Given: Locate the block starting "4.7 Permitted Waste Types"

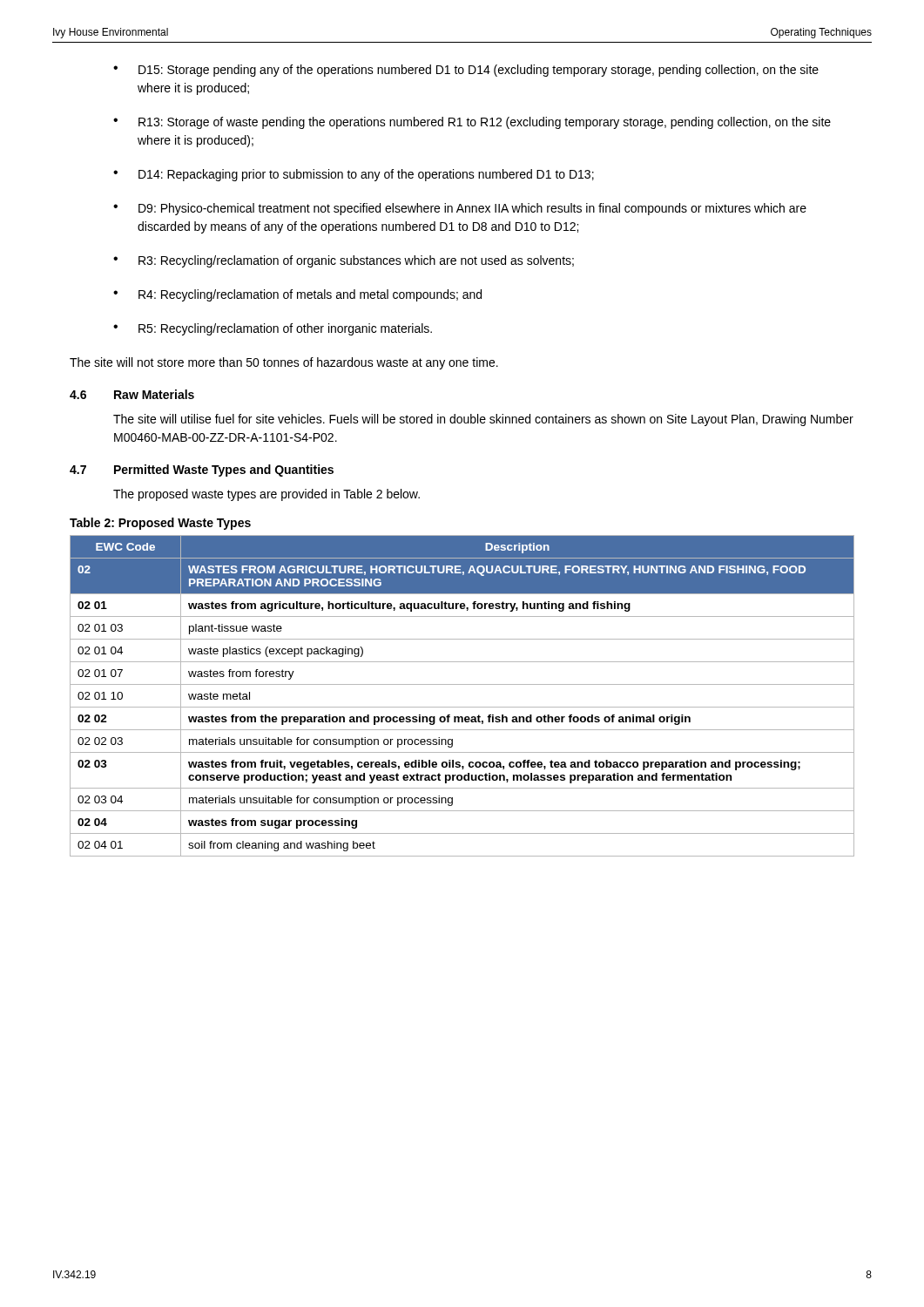Looking at the screenshot, I should tap(202, 470).
